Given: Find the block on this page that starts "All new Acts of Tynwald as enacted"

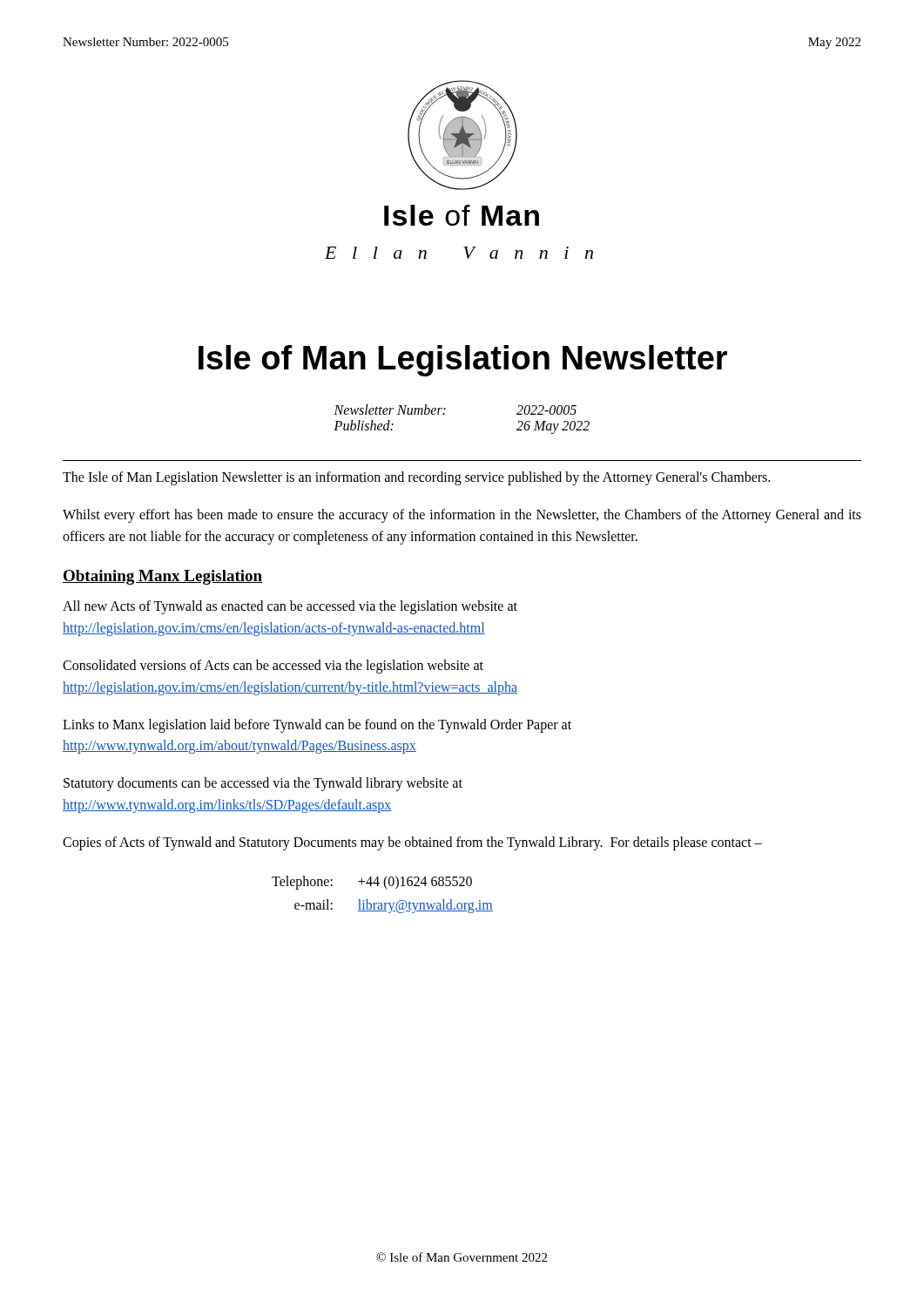Looking at the screenshot, I should [x=462, y=618].
